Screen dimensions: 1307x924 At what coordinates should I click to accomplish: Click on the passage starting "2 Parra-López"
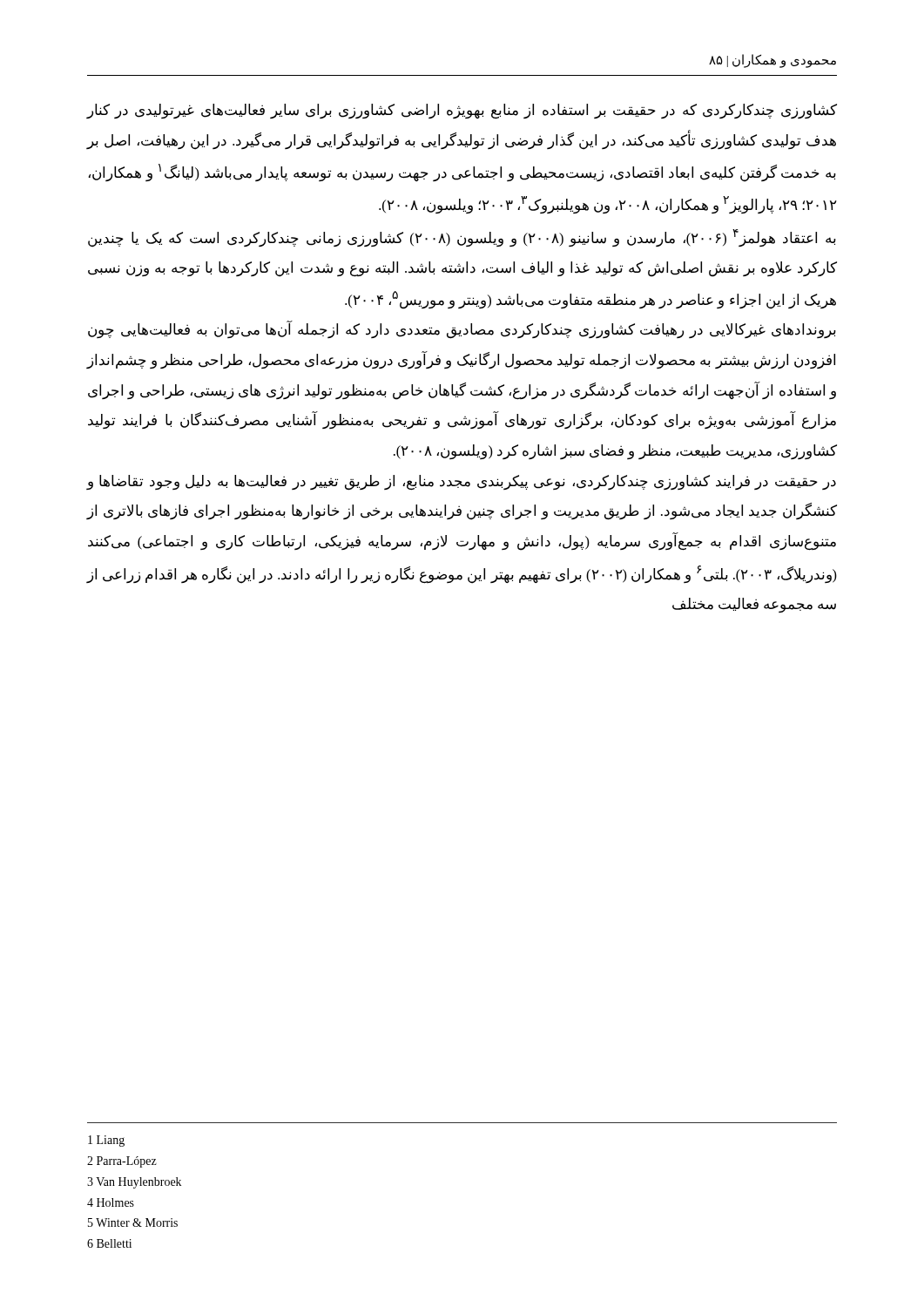[122, 1161]
